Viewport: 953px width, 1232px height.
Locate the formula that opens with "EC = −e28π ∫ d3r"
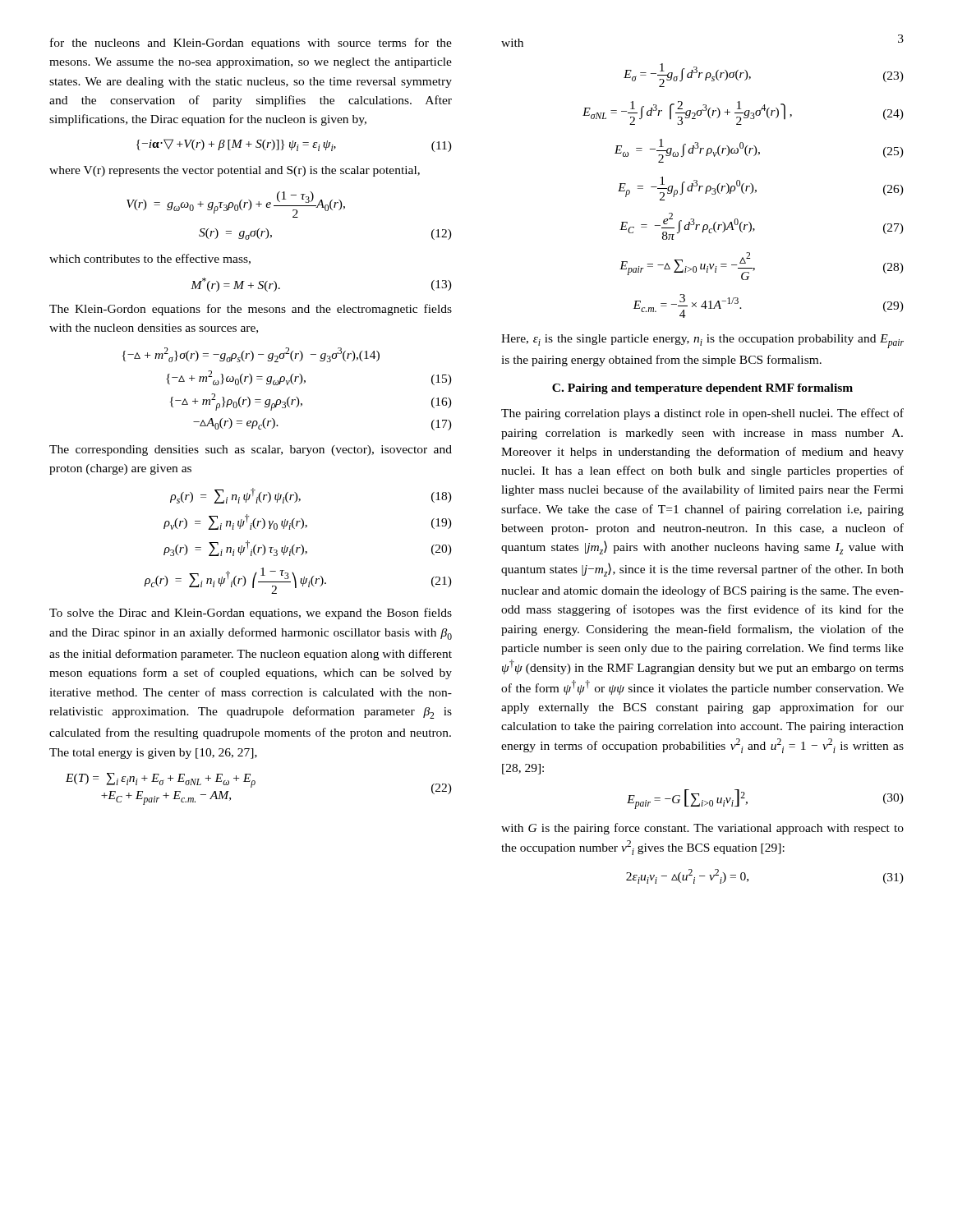[702, 227]
